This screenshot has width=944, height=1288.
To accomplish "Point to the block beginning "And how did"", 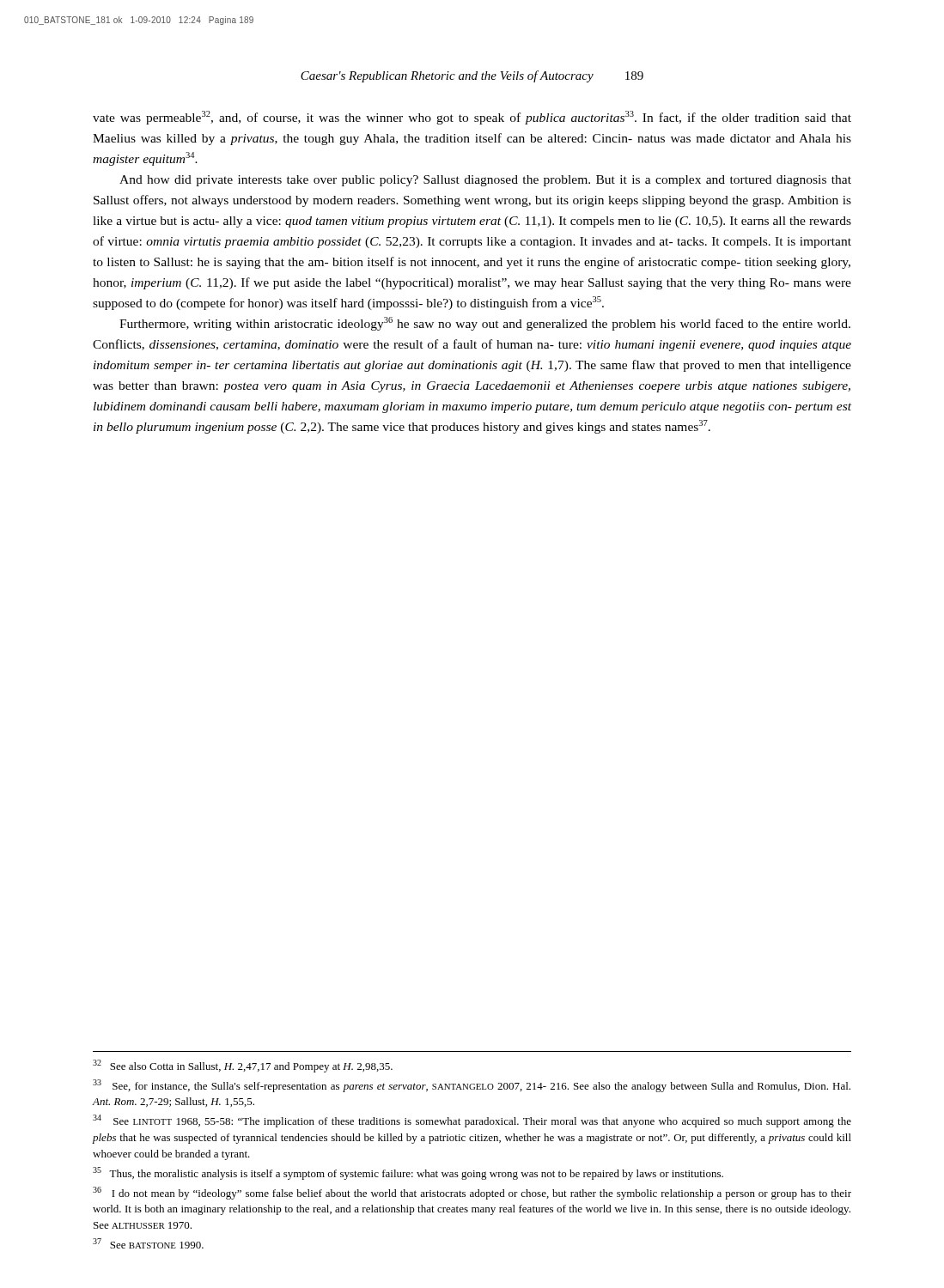I will point(472,241).
